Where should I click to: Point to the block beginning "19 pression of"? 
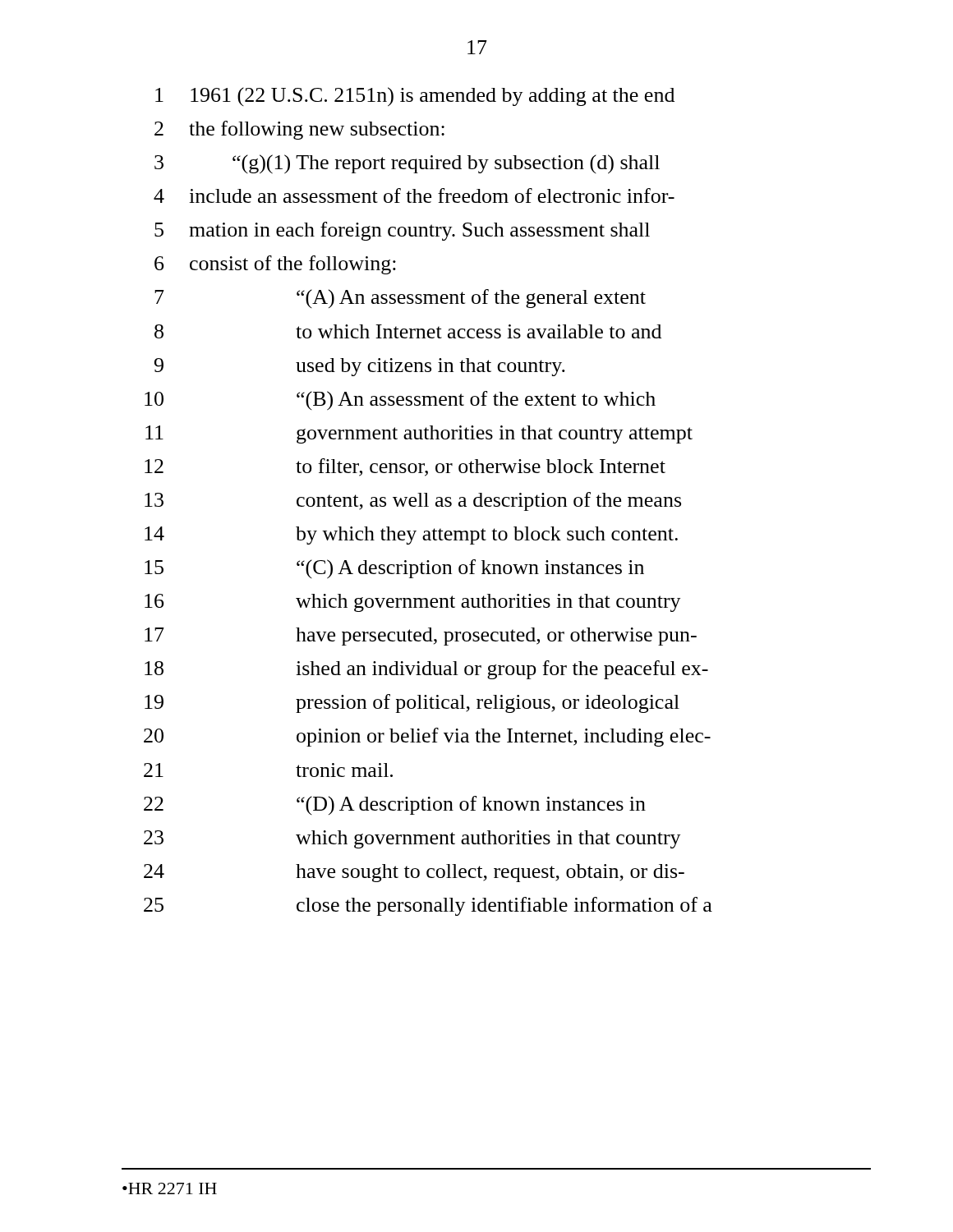click(496, 702)
